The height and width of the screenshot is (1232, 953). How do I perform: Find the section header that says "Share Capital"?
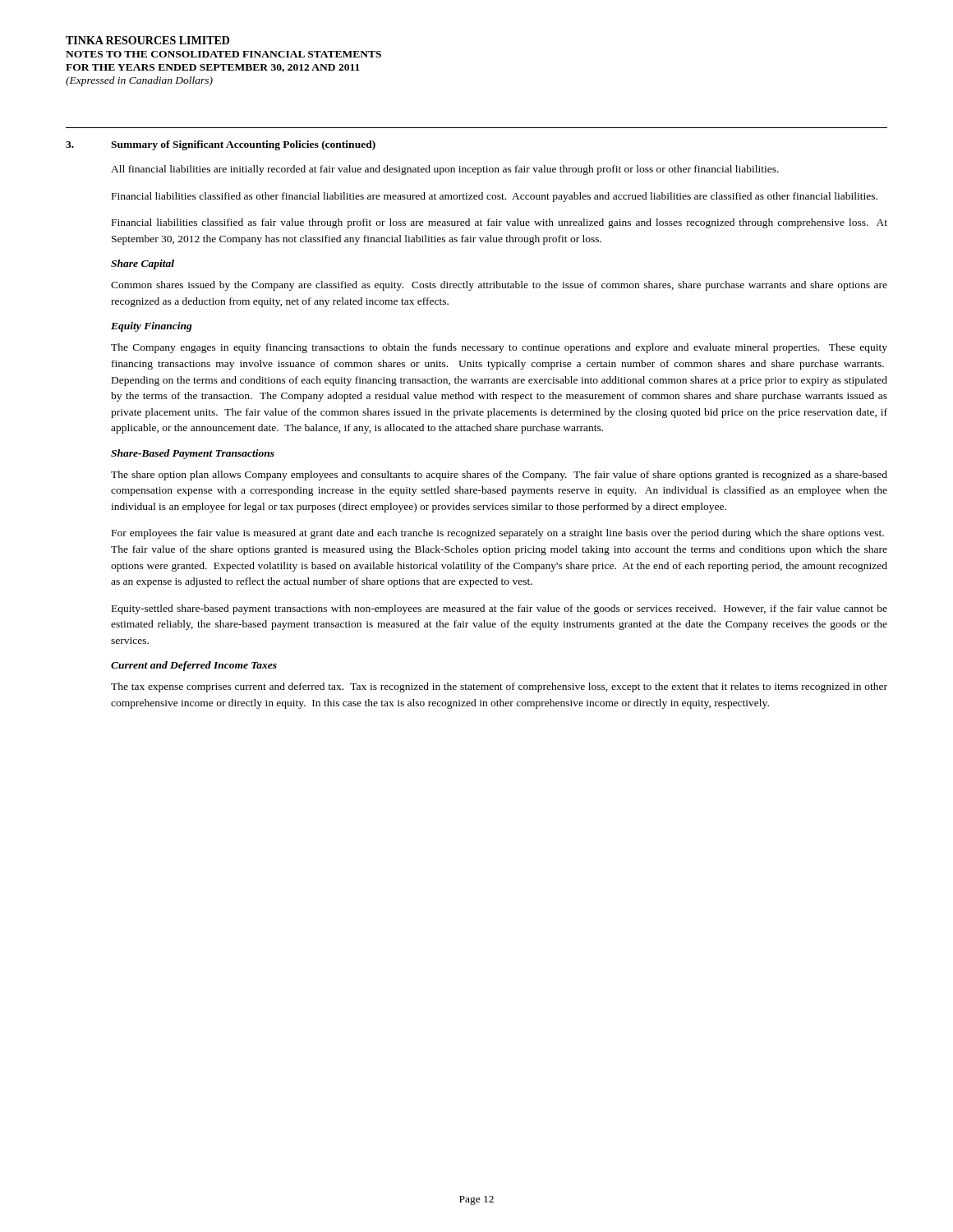pos(143,263)
